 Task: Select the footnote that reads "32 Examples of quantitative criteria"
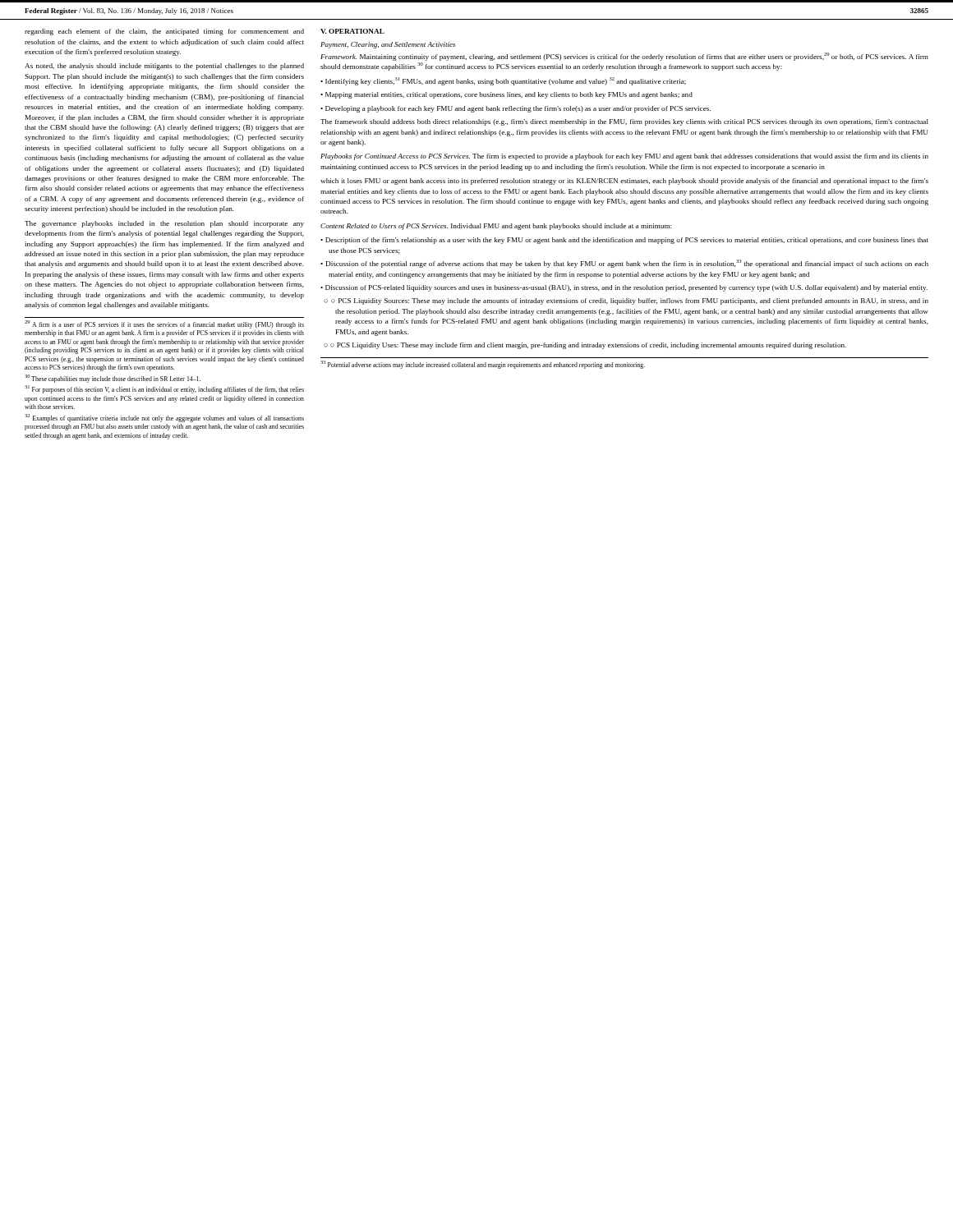[x=164, y=427]
